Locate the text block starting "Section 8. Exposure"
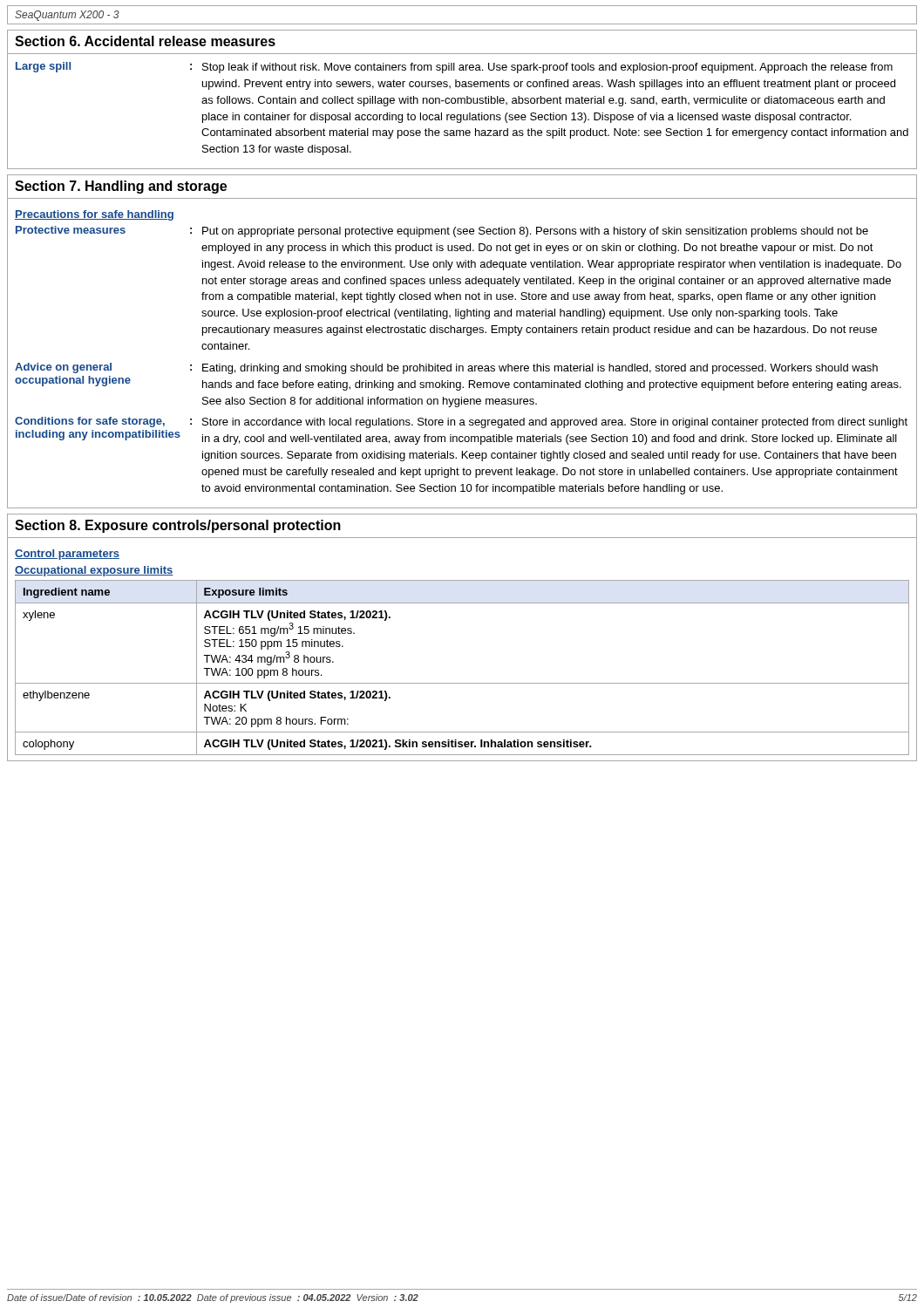 click(x=178, y=525)
